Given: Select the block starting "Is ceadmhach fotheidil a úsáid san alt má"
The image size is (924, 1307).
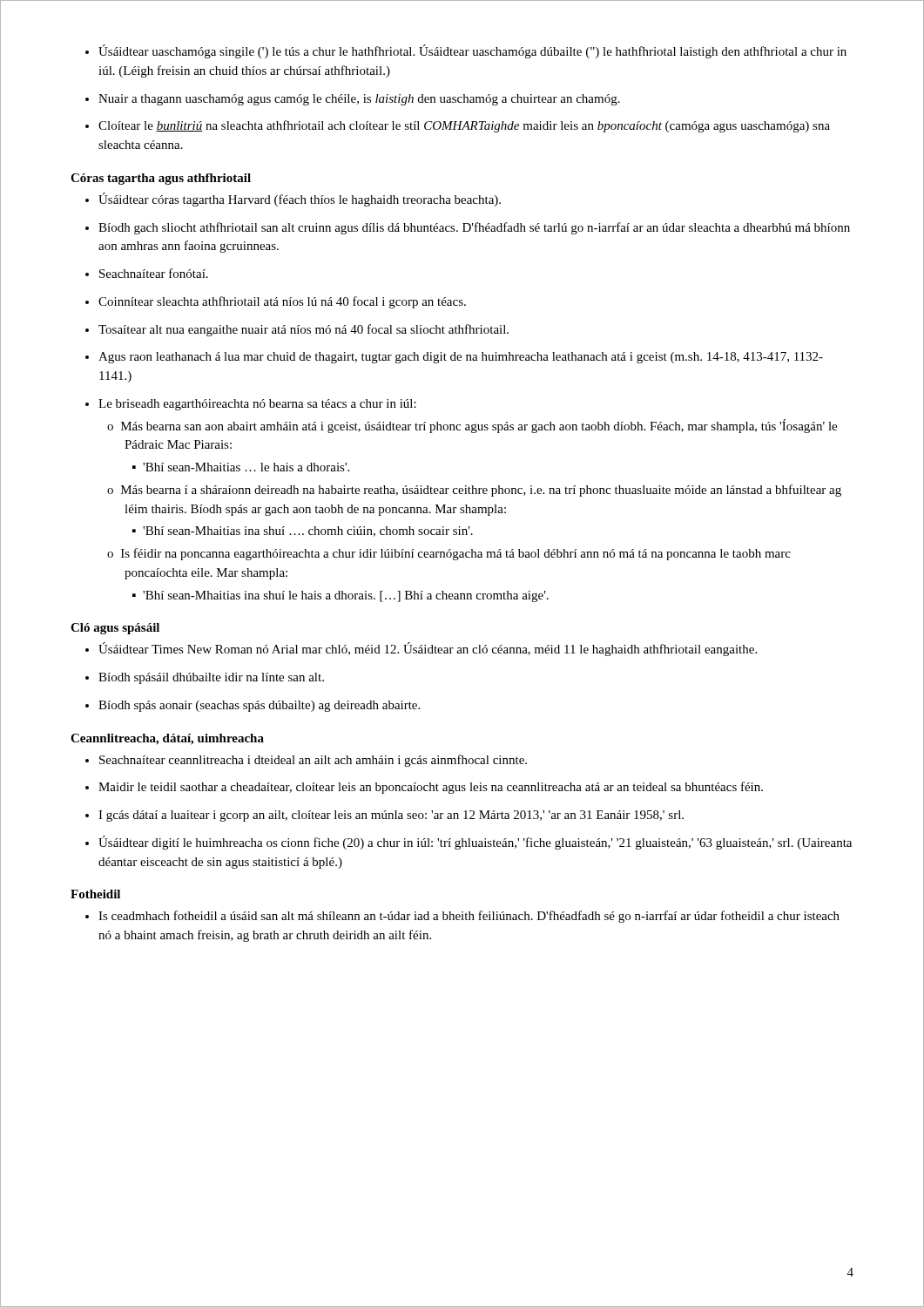Looking at the screenshot, I should (462, 926).
